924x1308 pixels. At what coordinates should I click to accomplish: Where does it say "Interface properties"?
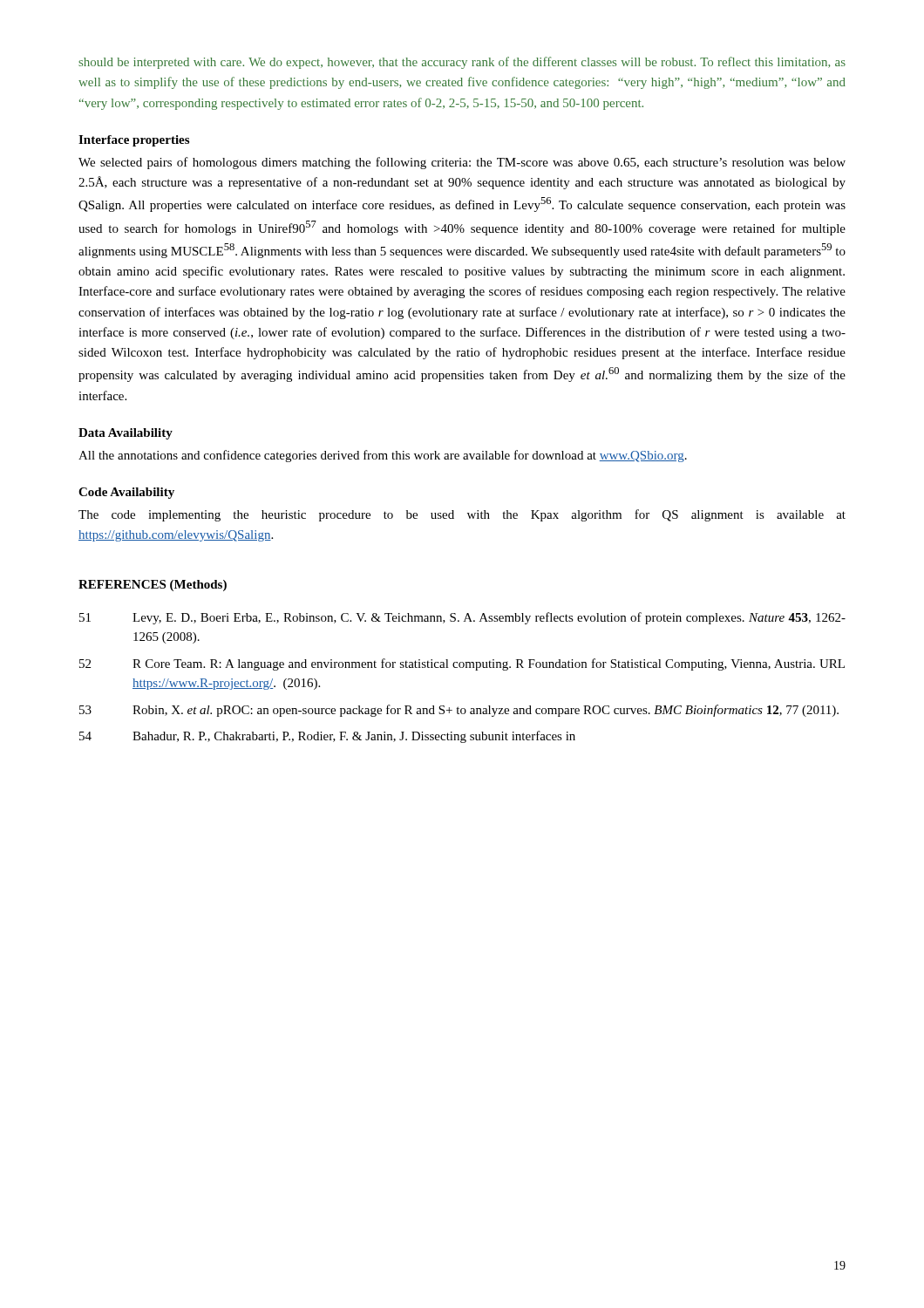coord(134,139)
